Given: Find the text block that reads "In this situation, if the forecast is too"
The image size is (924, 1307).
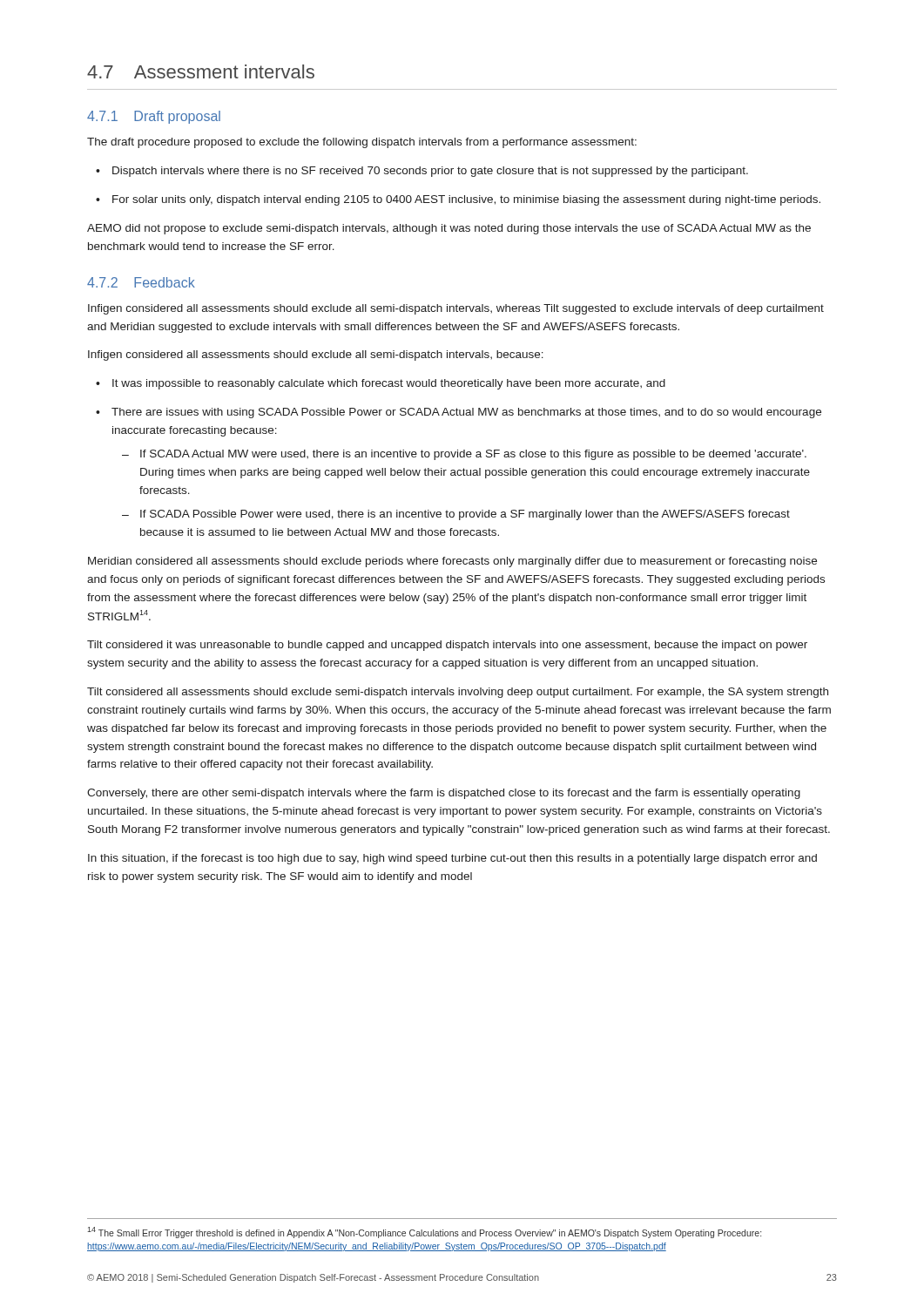Looking at the screenshot, I should coord(462,868).
